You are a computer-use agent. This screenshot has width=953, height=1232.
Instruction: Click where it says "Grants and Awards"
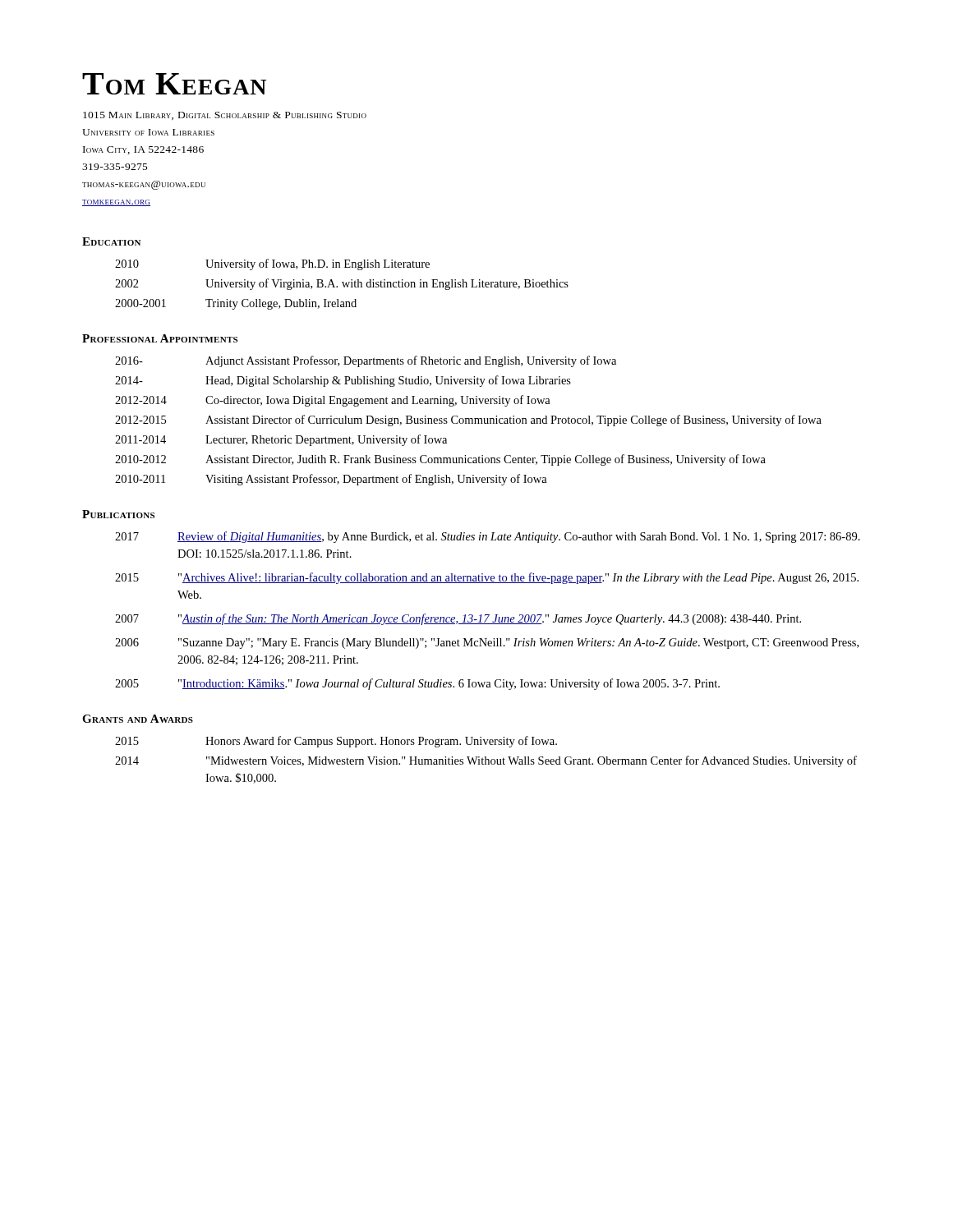(138, 719)
